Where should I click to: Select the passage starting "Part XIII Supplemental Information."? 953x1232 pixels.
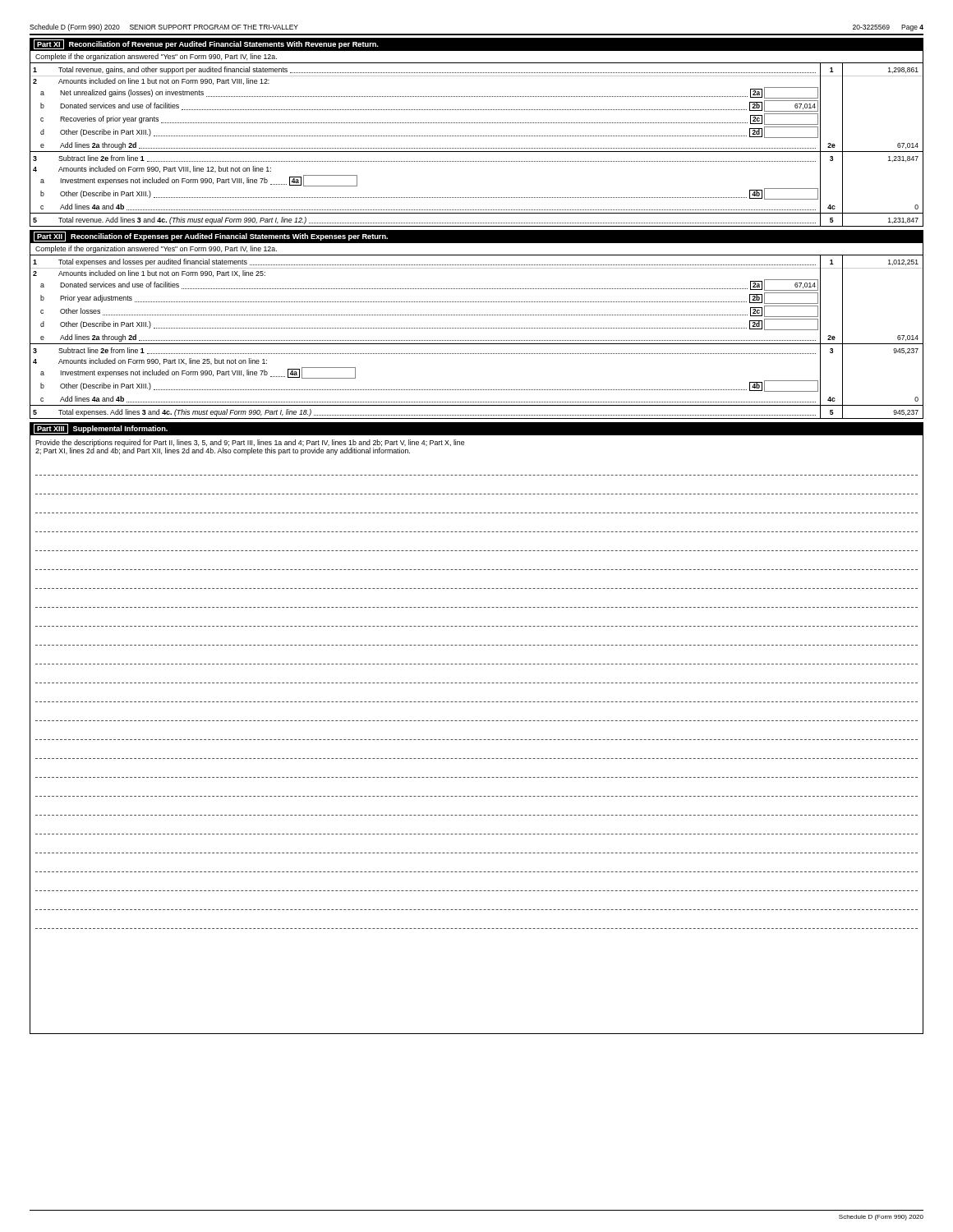101,429
